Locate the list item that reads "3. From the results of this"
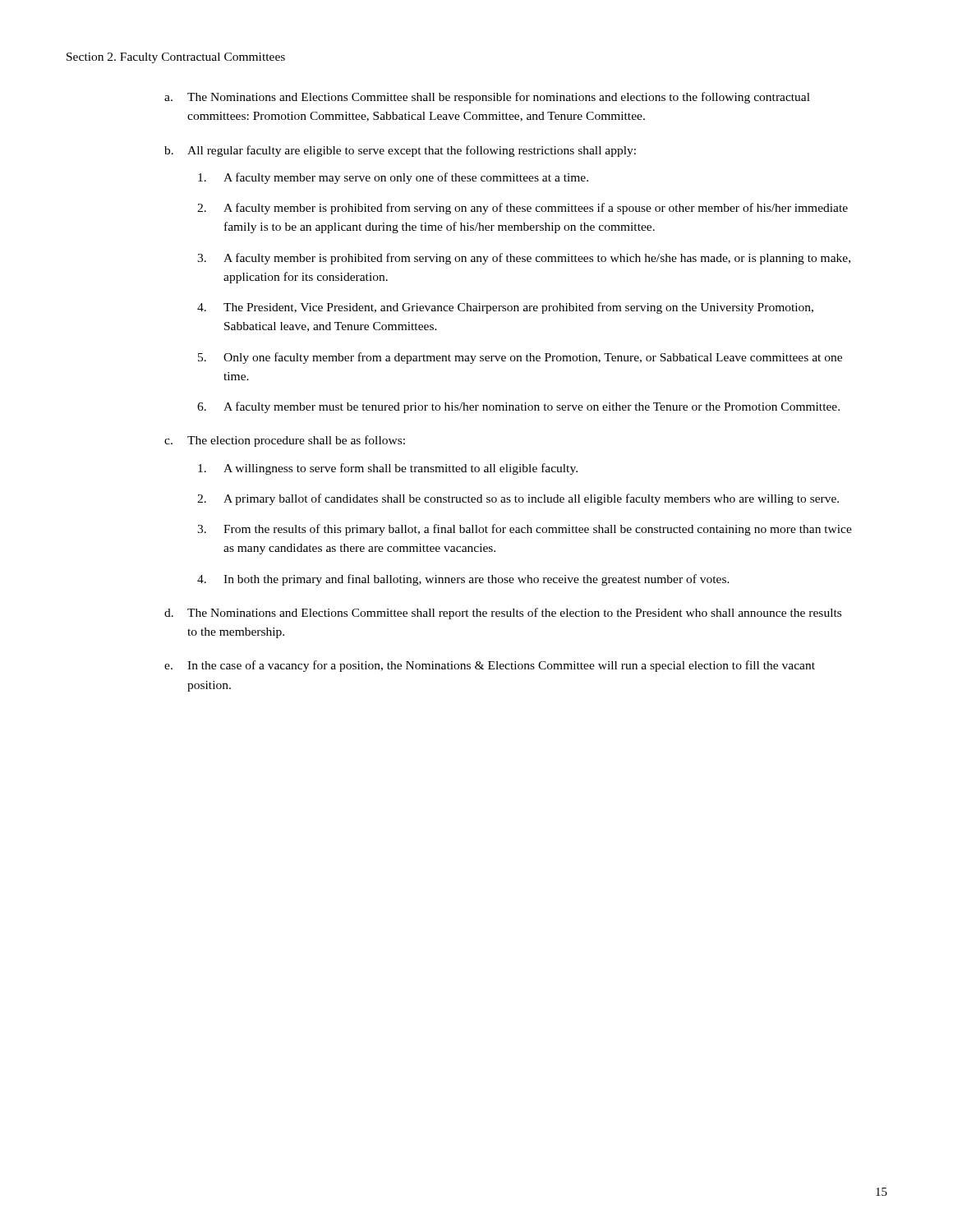The image size is (953, 1232). (x=526, y=538)
